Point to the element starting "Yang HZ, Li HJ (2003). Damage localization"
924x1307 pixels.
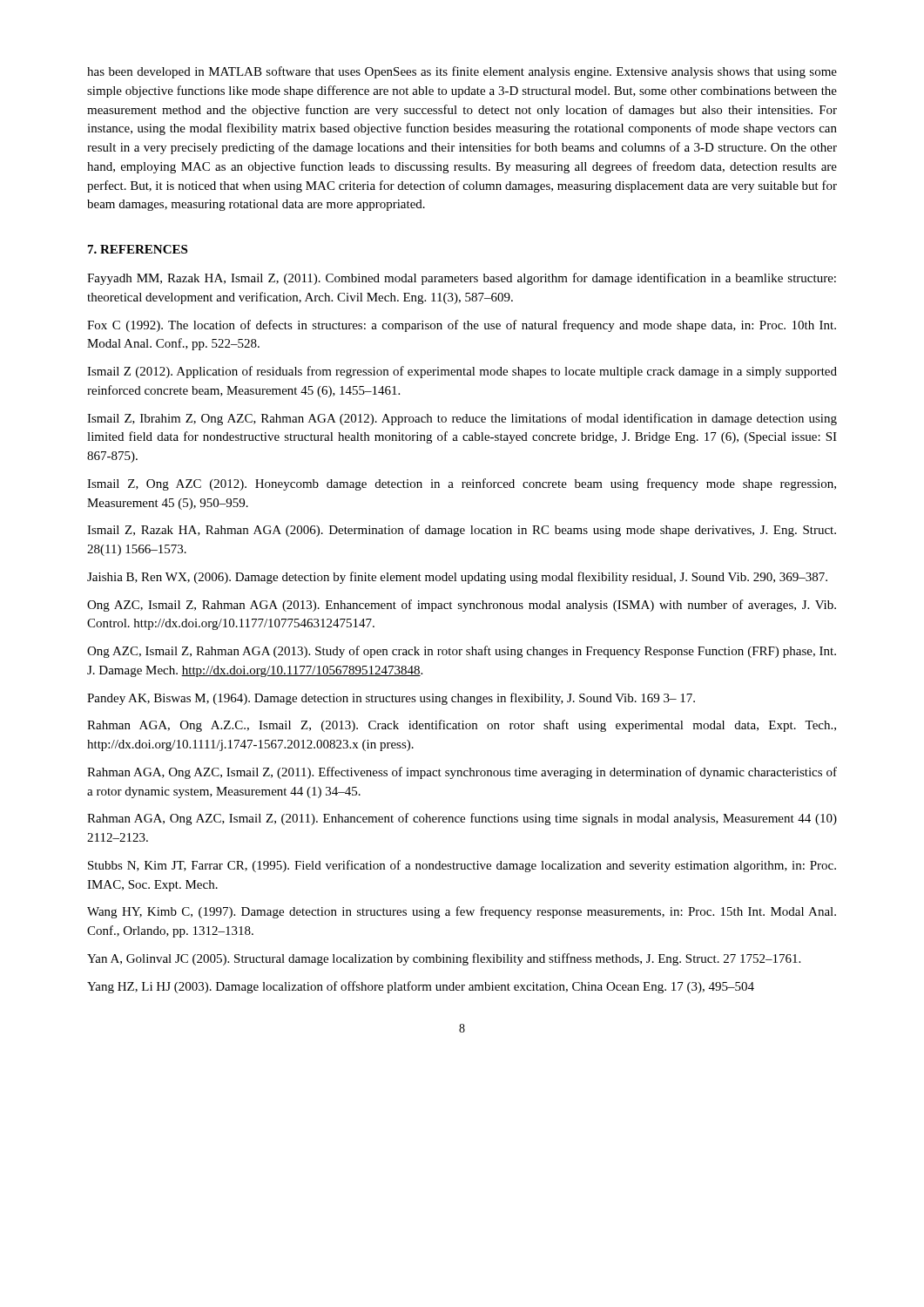[x=421, y=986]
